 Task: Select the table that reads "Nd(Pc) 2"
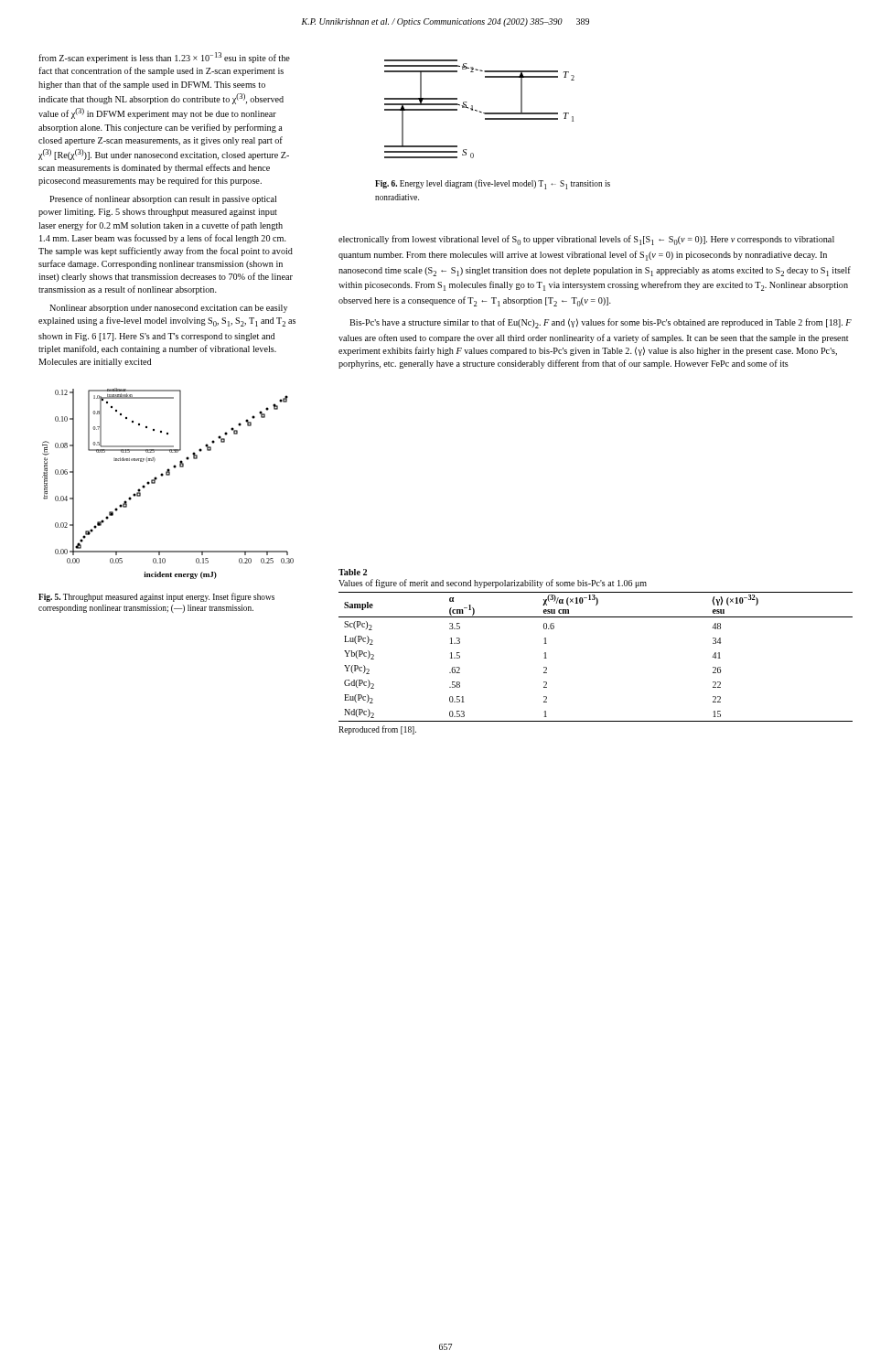[596, 657]
